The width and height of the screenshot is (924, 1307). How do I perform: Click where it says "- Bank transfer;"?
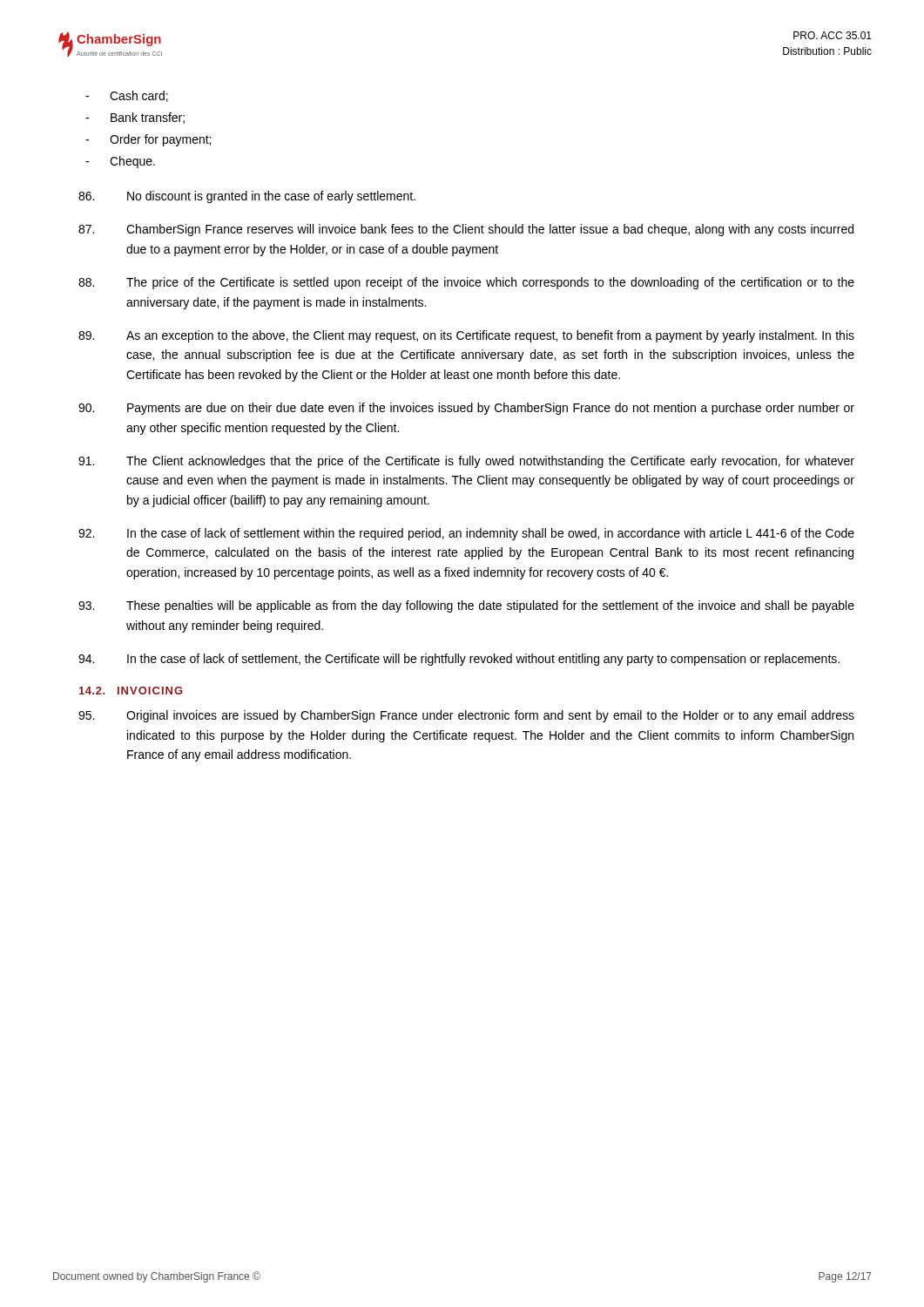pos(135,118)
